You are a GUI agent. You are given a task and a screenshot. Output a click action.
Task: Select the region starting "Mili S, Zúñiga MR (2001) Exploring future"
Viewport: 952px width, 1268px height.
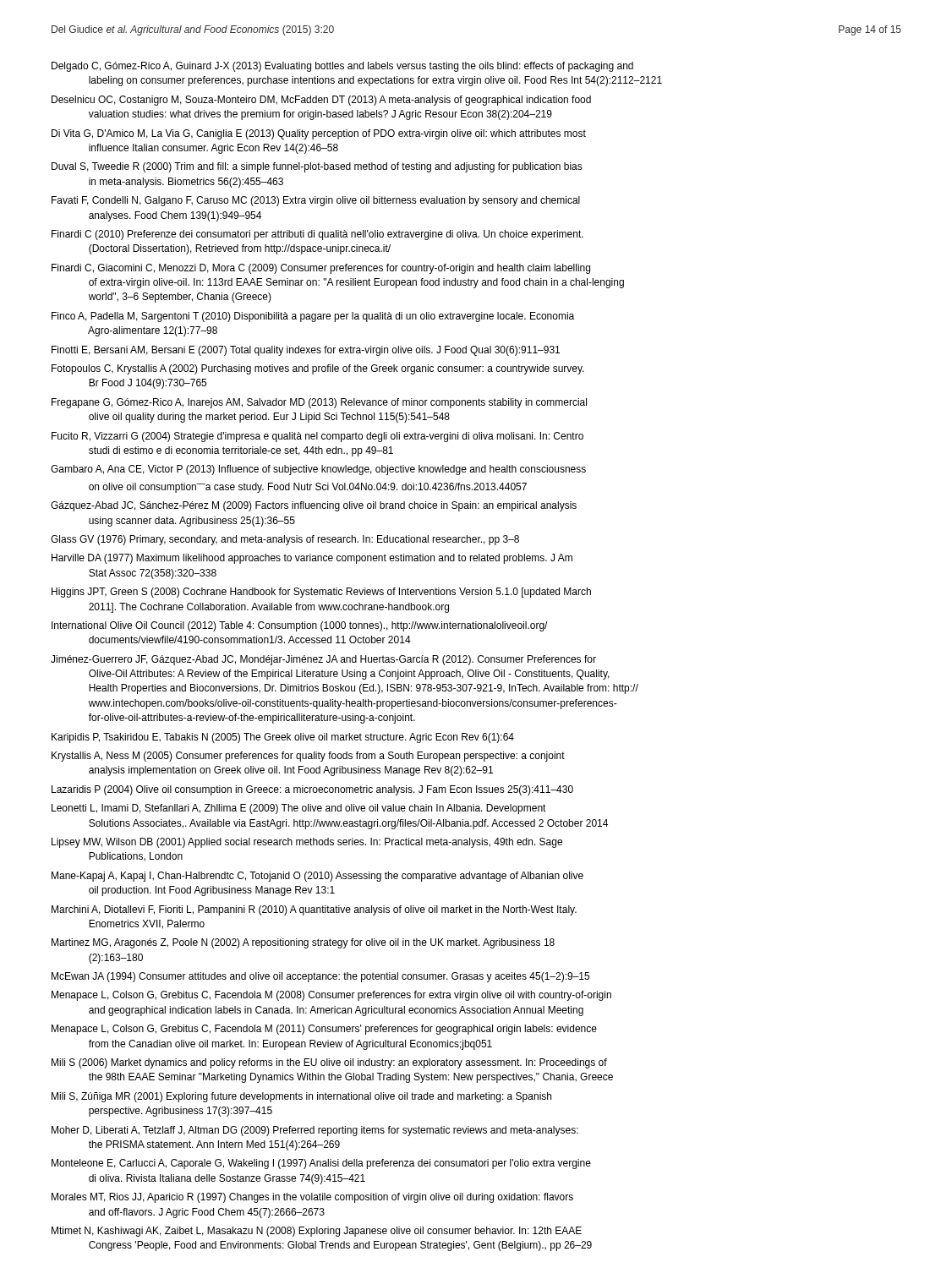[x=301, y=1104]
